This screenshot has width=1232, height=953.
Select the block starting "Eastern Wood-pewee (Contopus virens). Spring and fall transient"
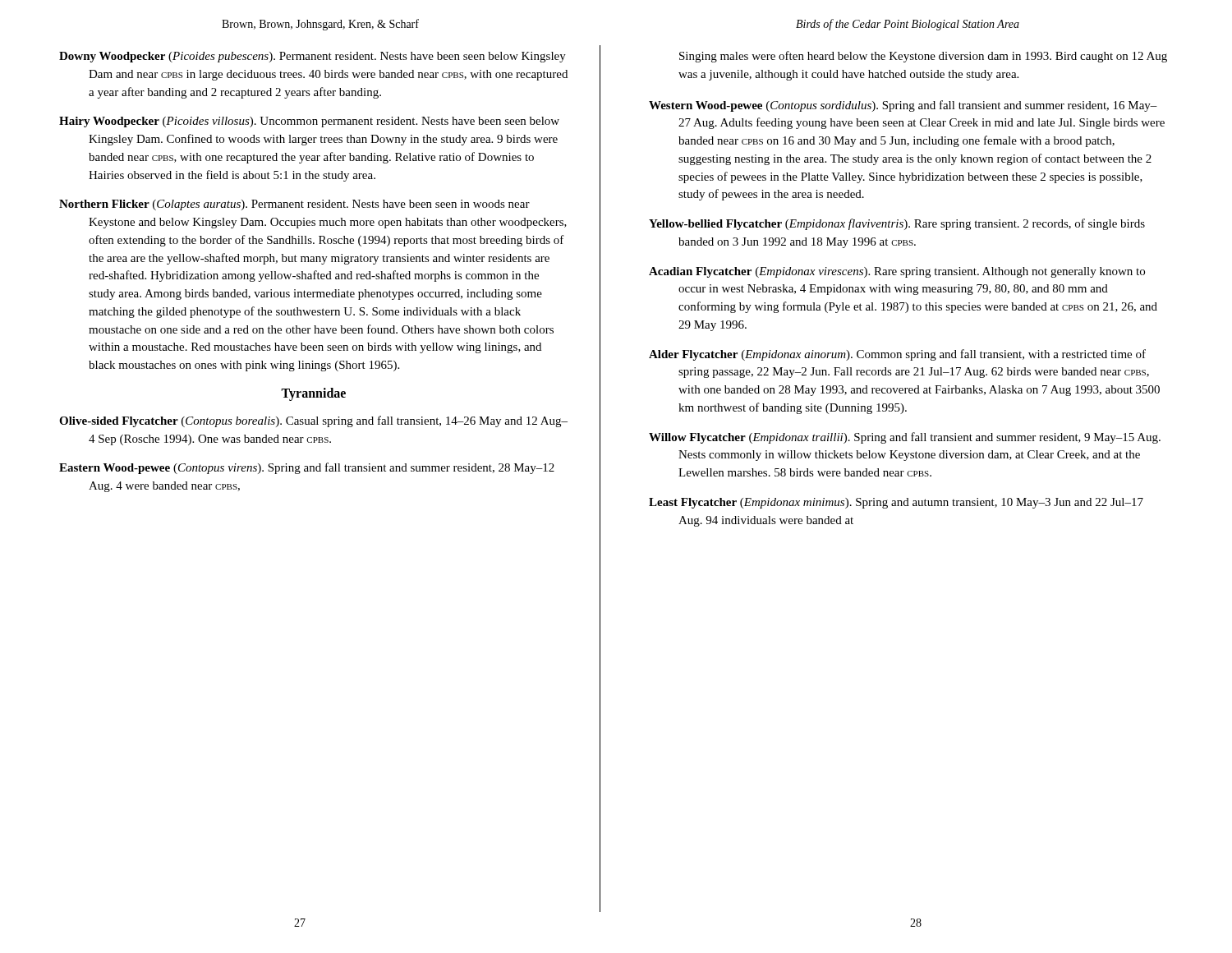314,477
